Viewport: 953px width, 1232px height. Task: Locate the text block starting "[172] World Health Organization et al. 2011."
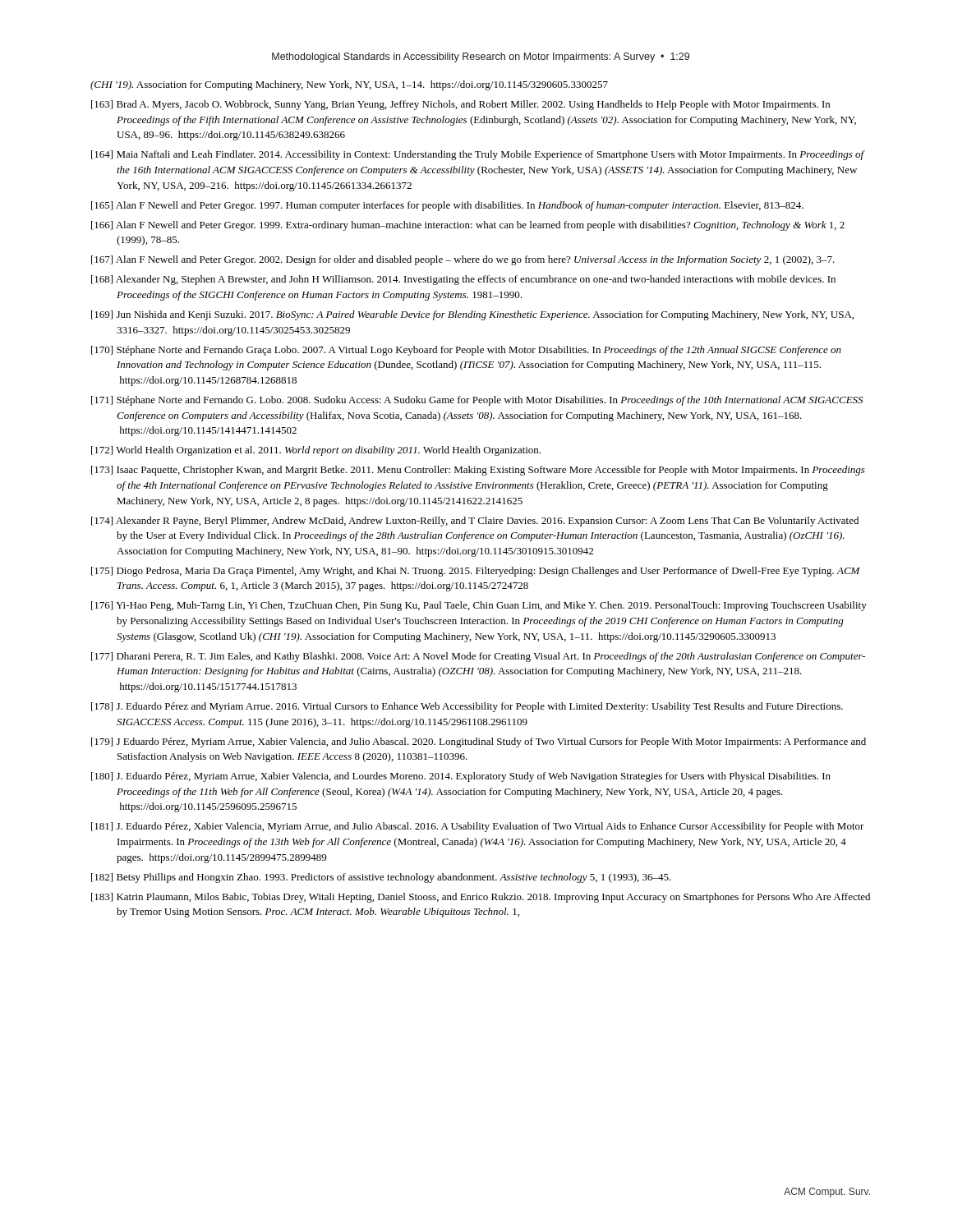click(316, 450)
